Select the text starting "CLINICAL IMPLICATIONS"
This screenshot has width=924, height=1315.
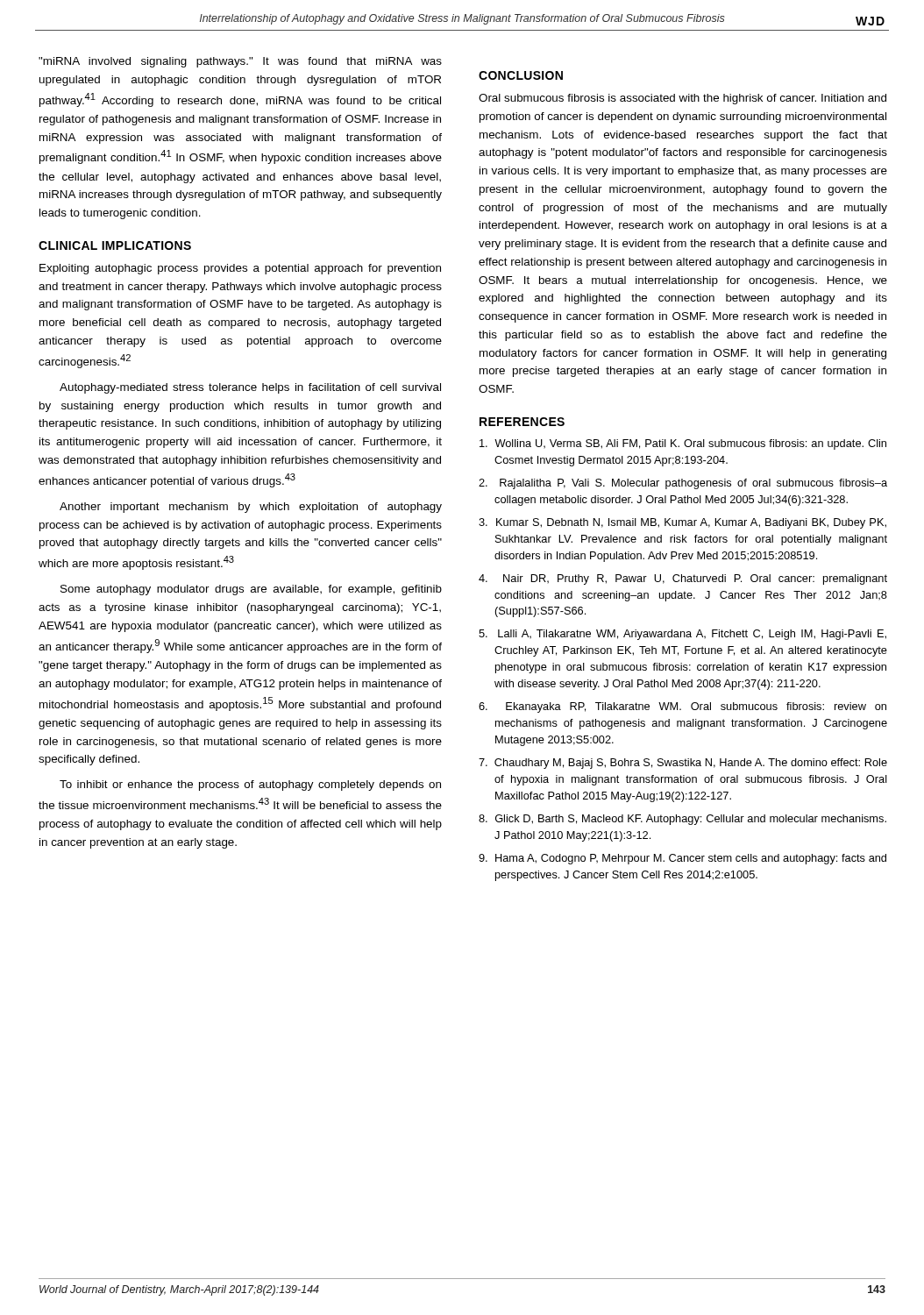point(115,245)
